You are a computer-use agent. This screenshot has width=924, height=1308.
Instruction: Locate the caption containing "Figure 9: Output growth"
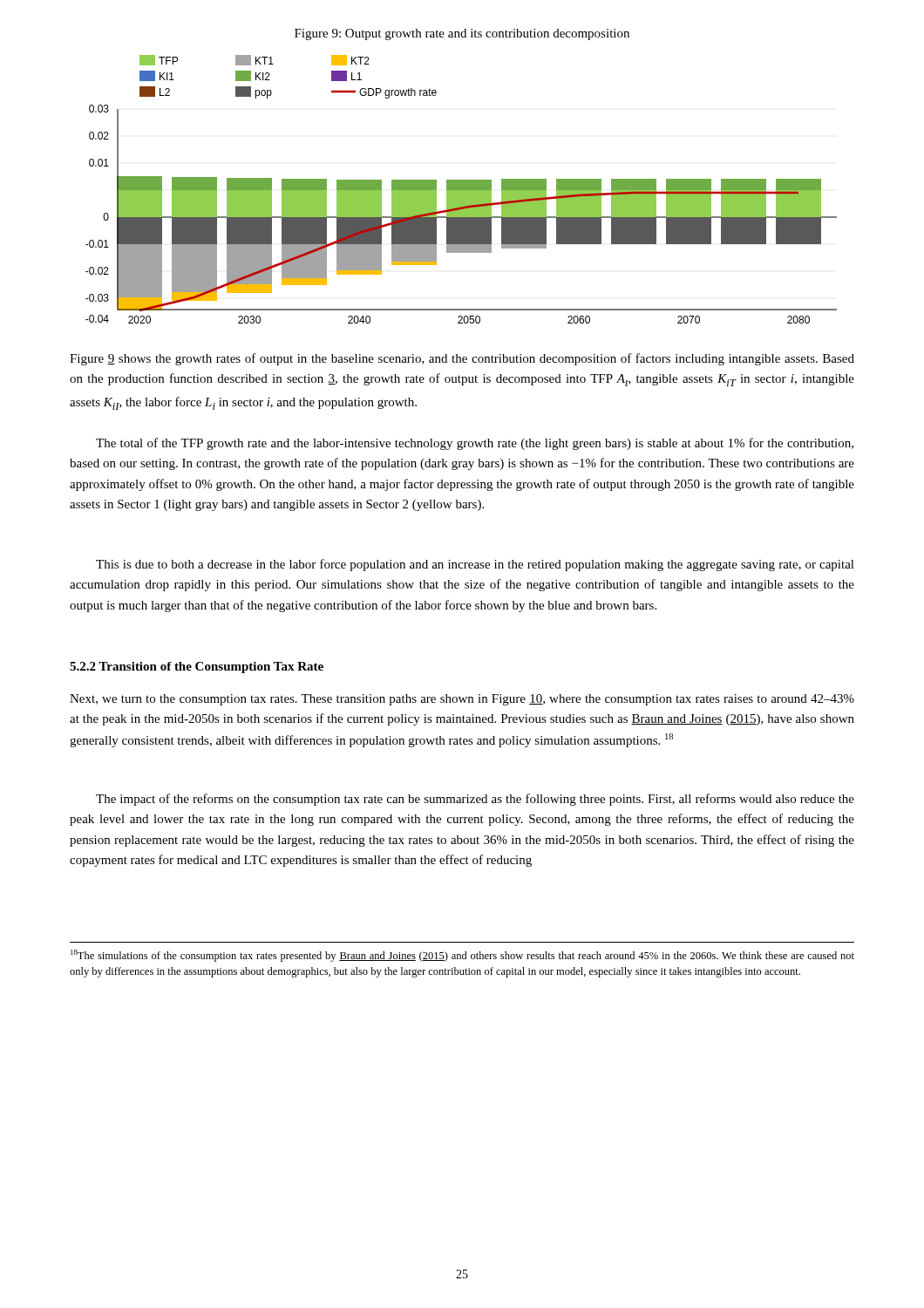pos(462,33)
